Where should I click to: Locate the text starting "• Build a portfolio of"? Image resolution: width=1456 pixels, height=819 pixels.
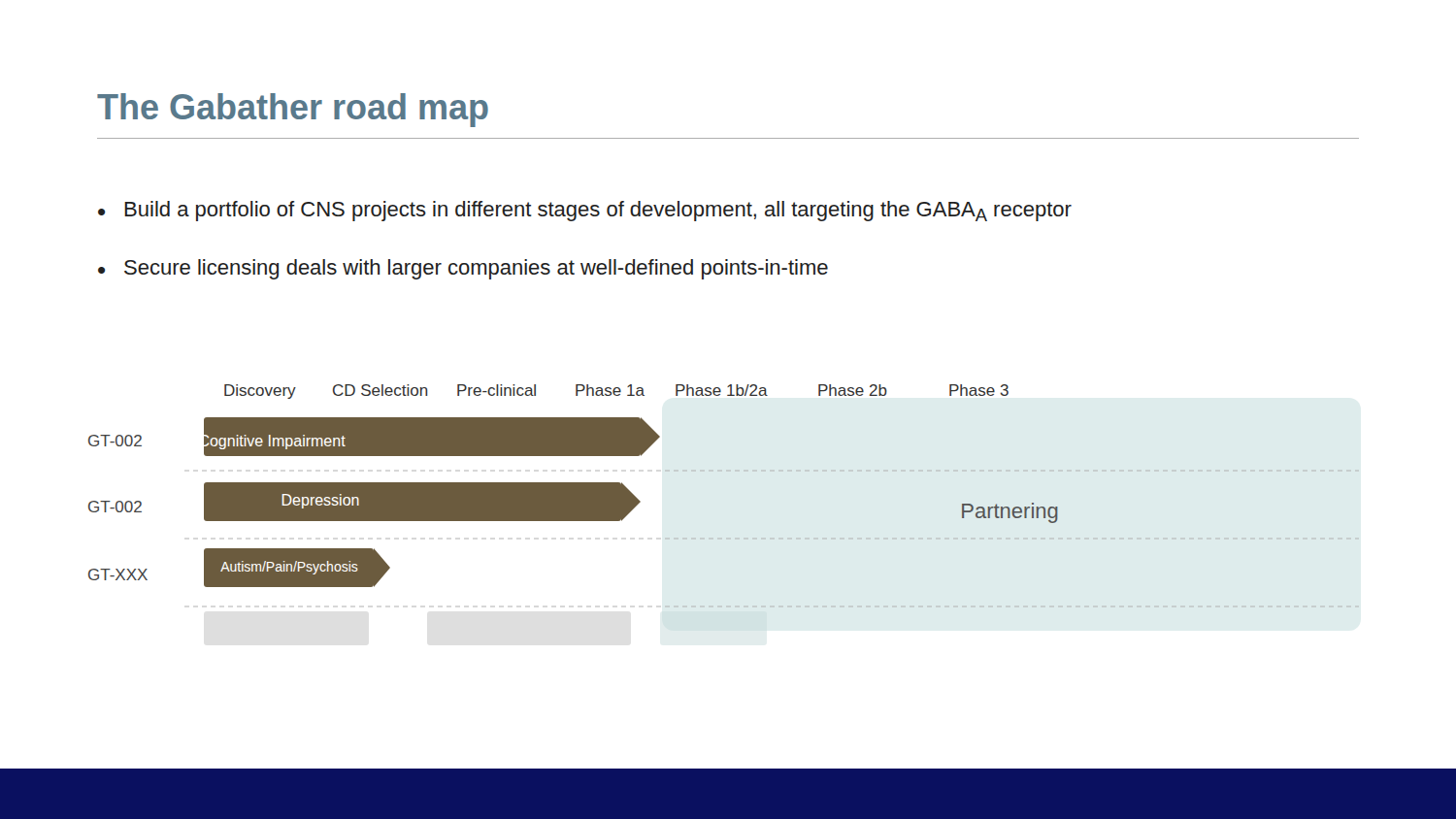584,212
